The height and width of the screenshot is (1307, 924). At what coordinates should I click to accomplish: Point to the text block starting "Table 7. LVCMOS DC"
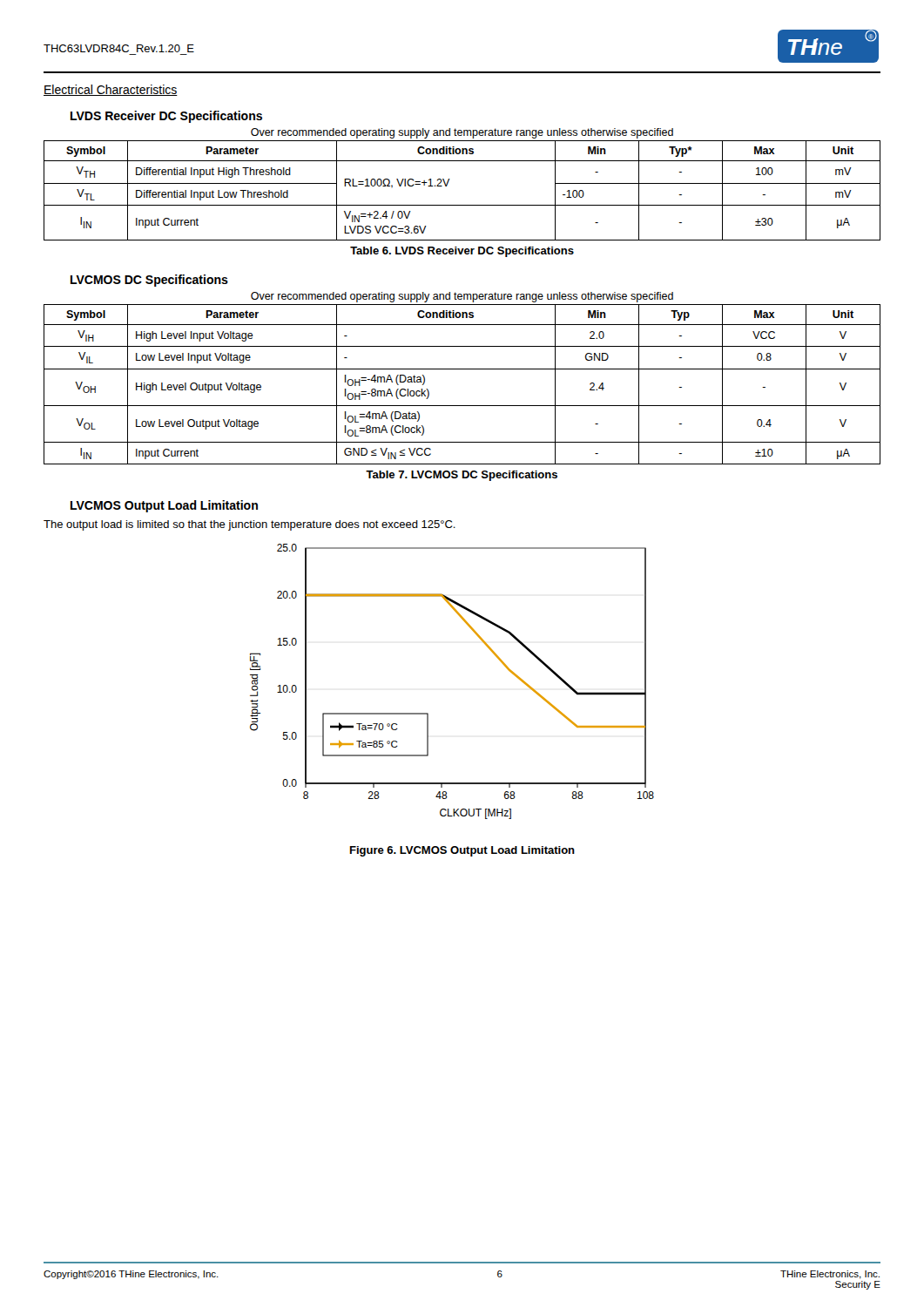tap(462, 474)
